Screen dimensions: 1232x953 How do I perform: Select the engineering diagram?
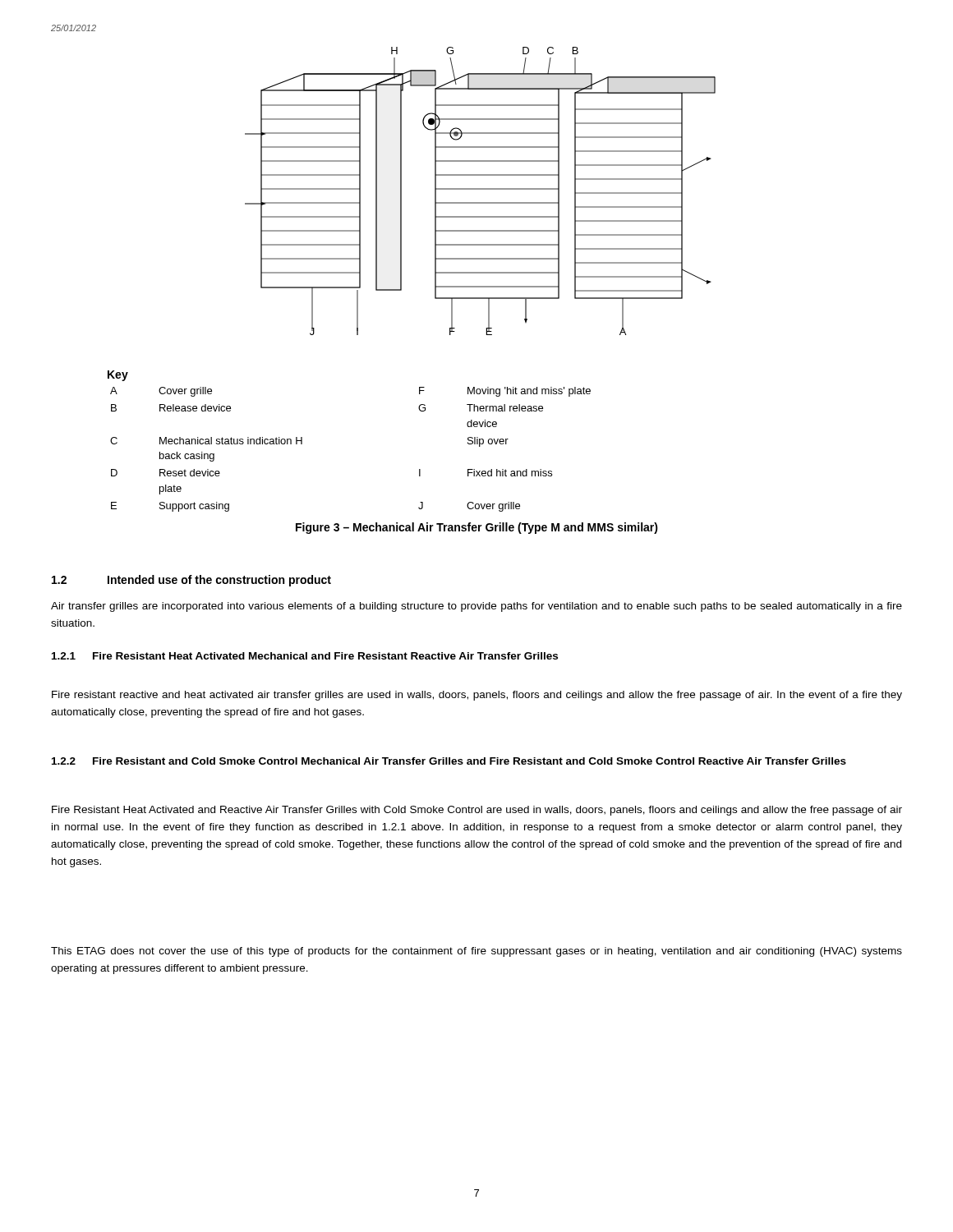tap(476, 204)
